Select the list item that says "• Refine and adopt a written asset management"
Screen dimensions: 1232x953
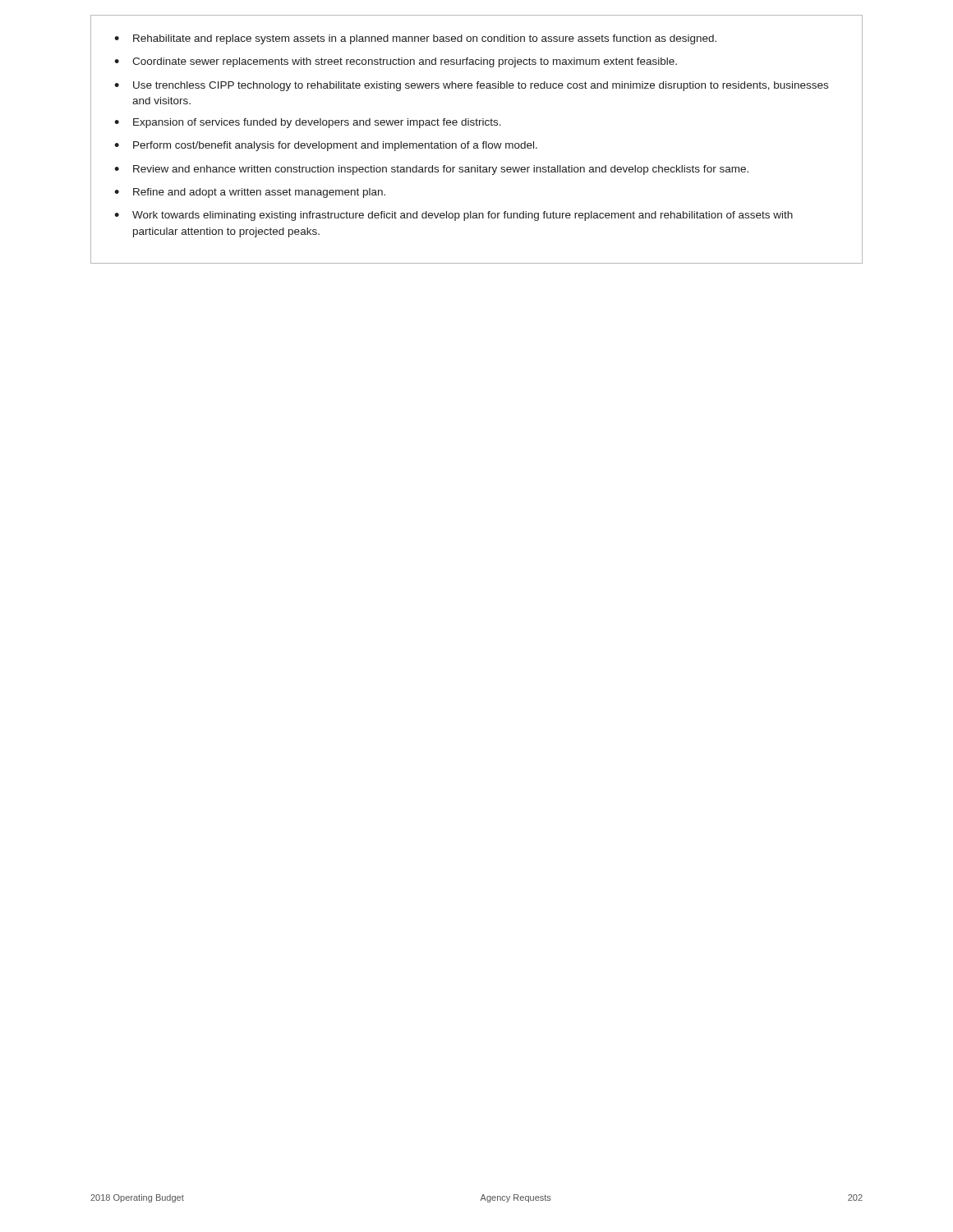point(250,193)
